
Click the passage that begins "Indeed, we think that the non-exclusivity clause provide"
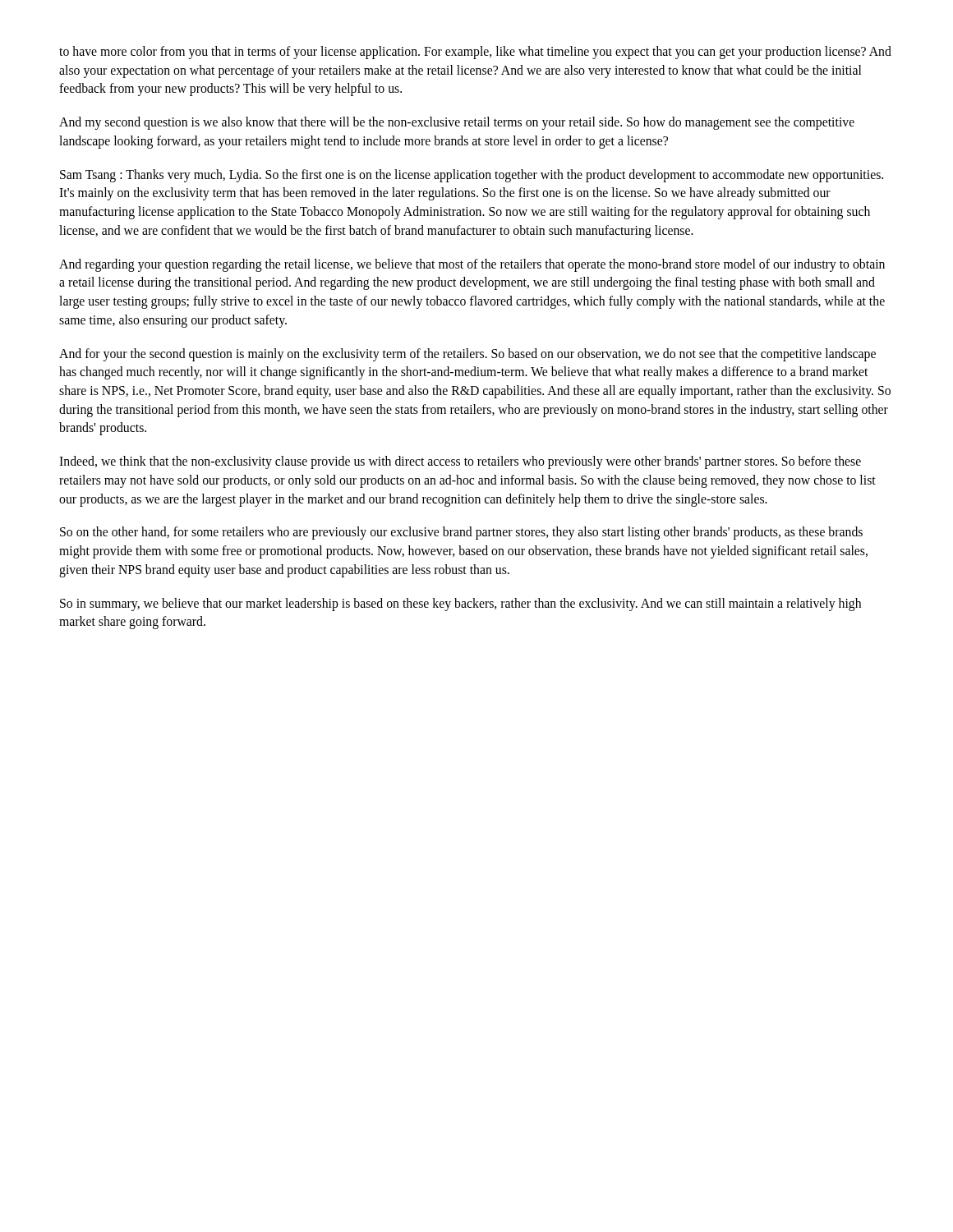pos(467,480)
